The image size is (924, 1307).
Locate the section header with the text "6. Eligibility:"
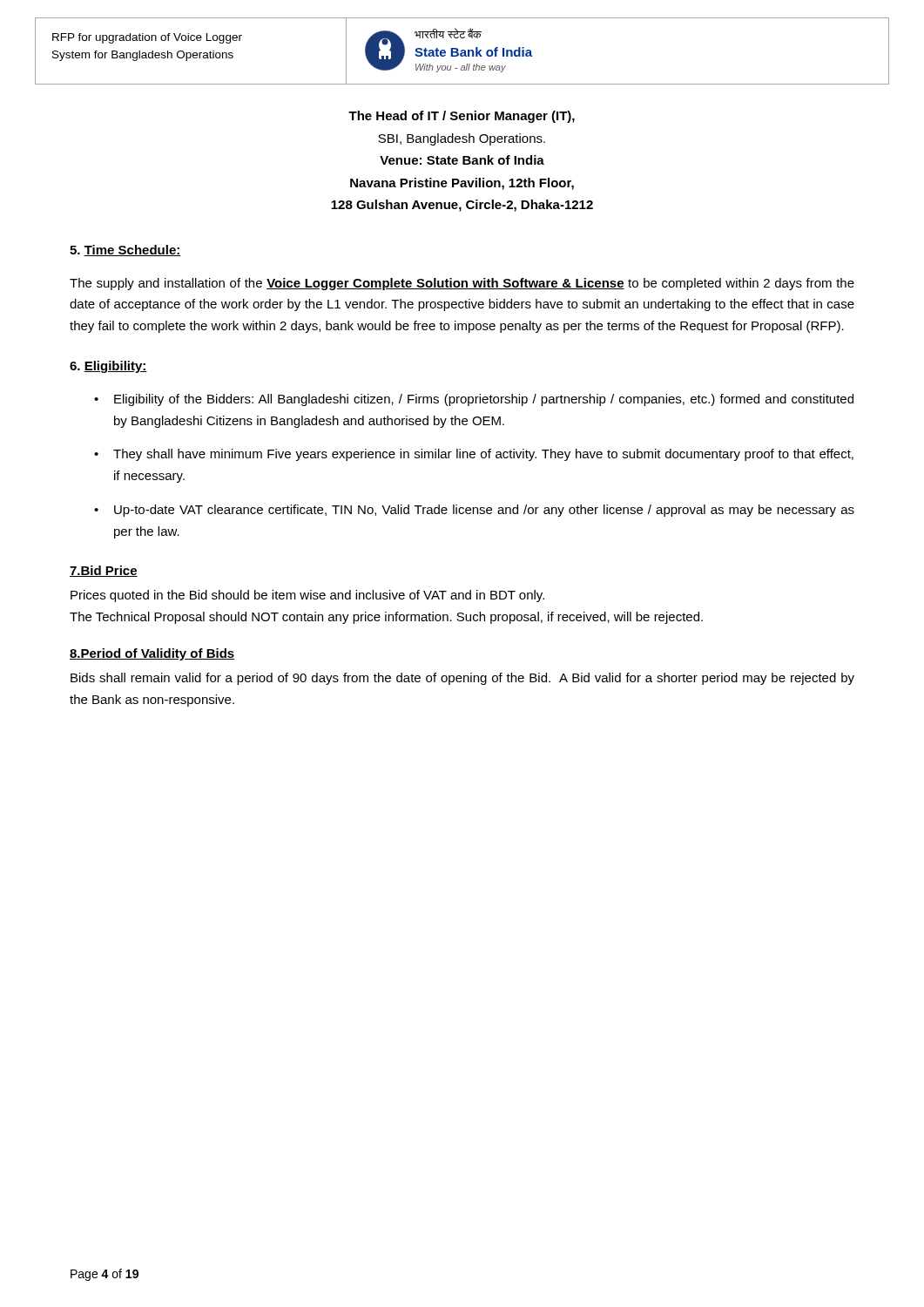108,365
